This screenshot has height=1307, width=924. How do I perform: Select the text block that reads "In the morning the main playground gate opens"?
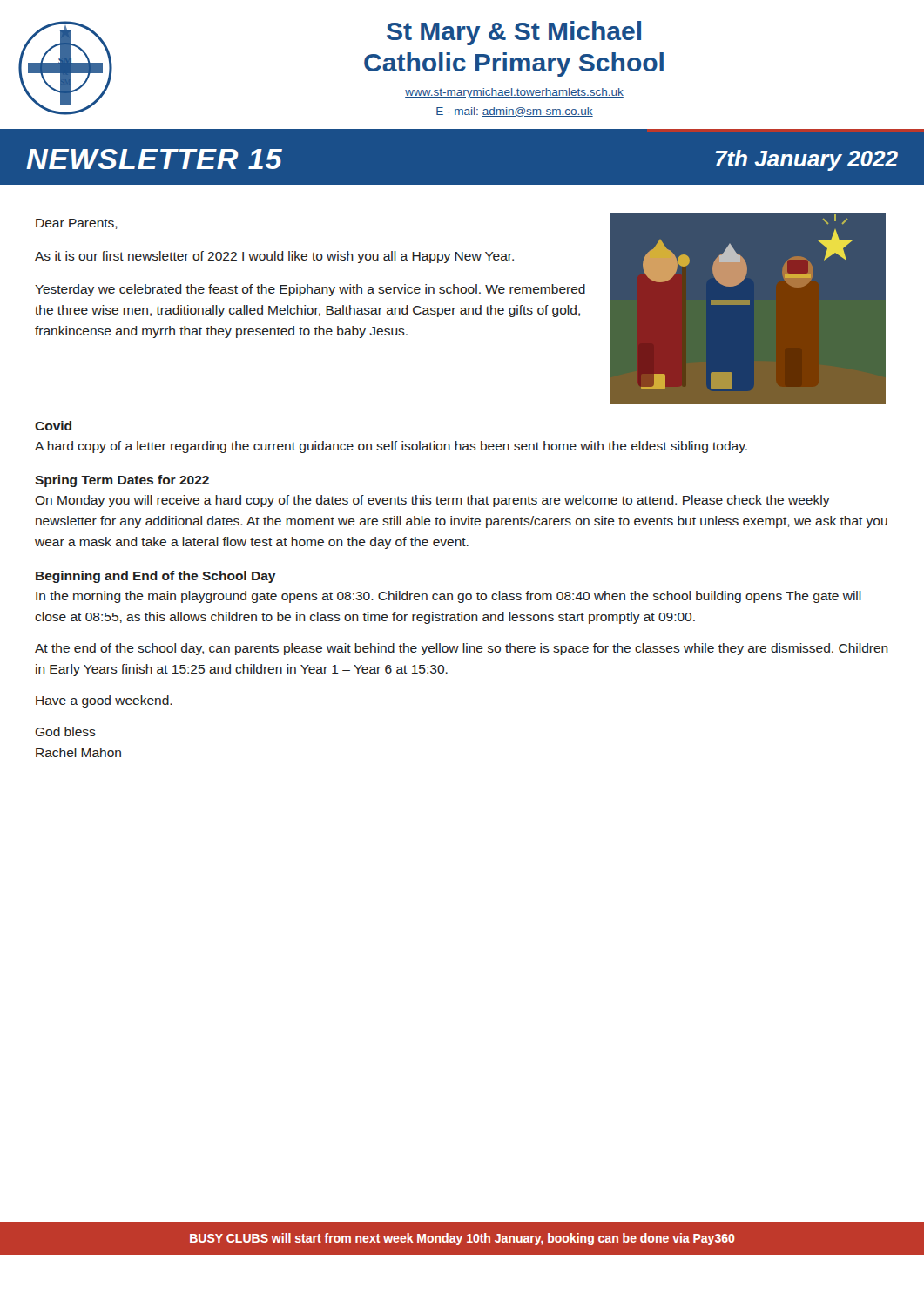point(449,597)
